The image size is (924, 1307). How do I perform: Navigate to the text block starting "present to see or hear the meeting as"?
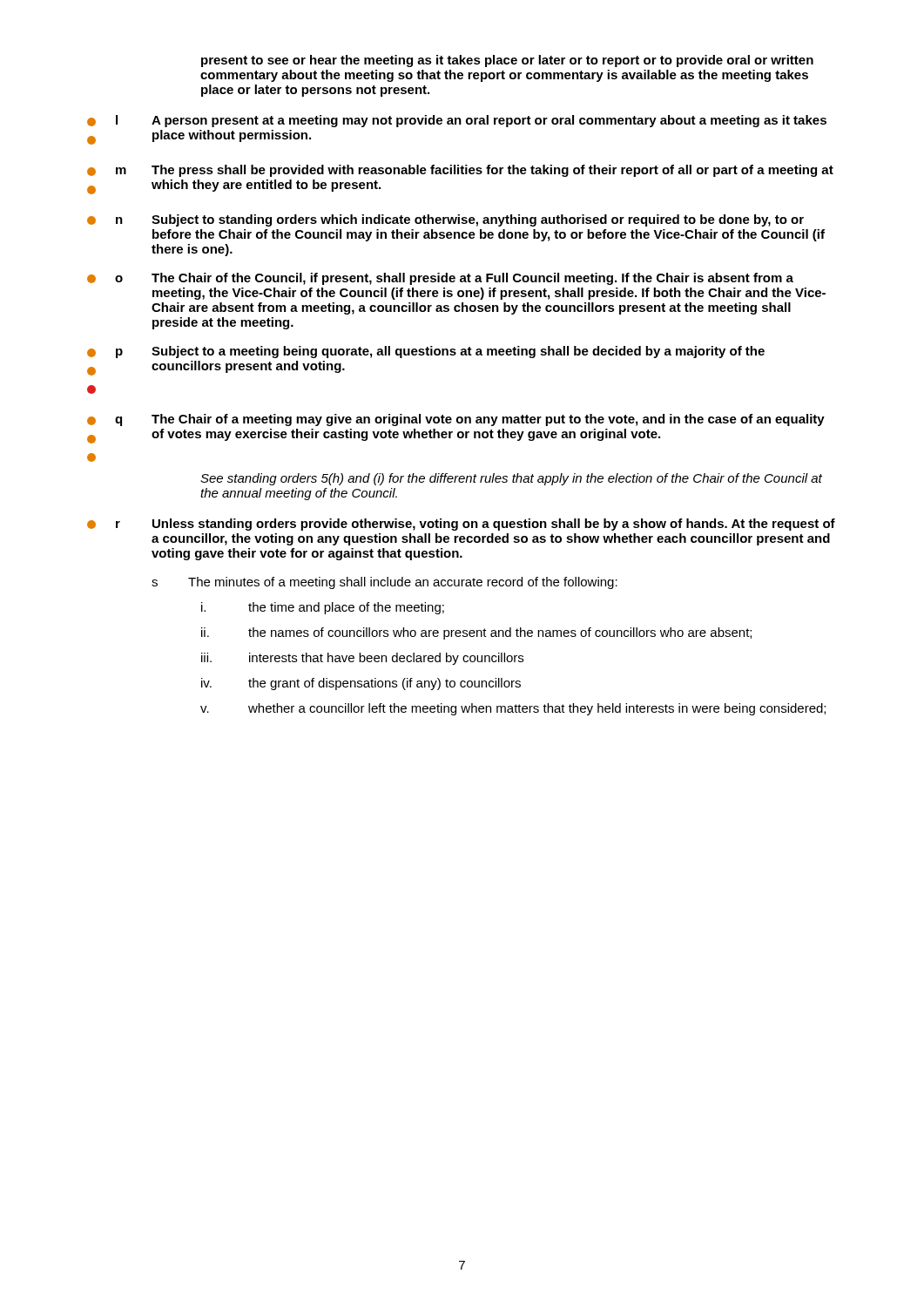507,74
